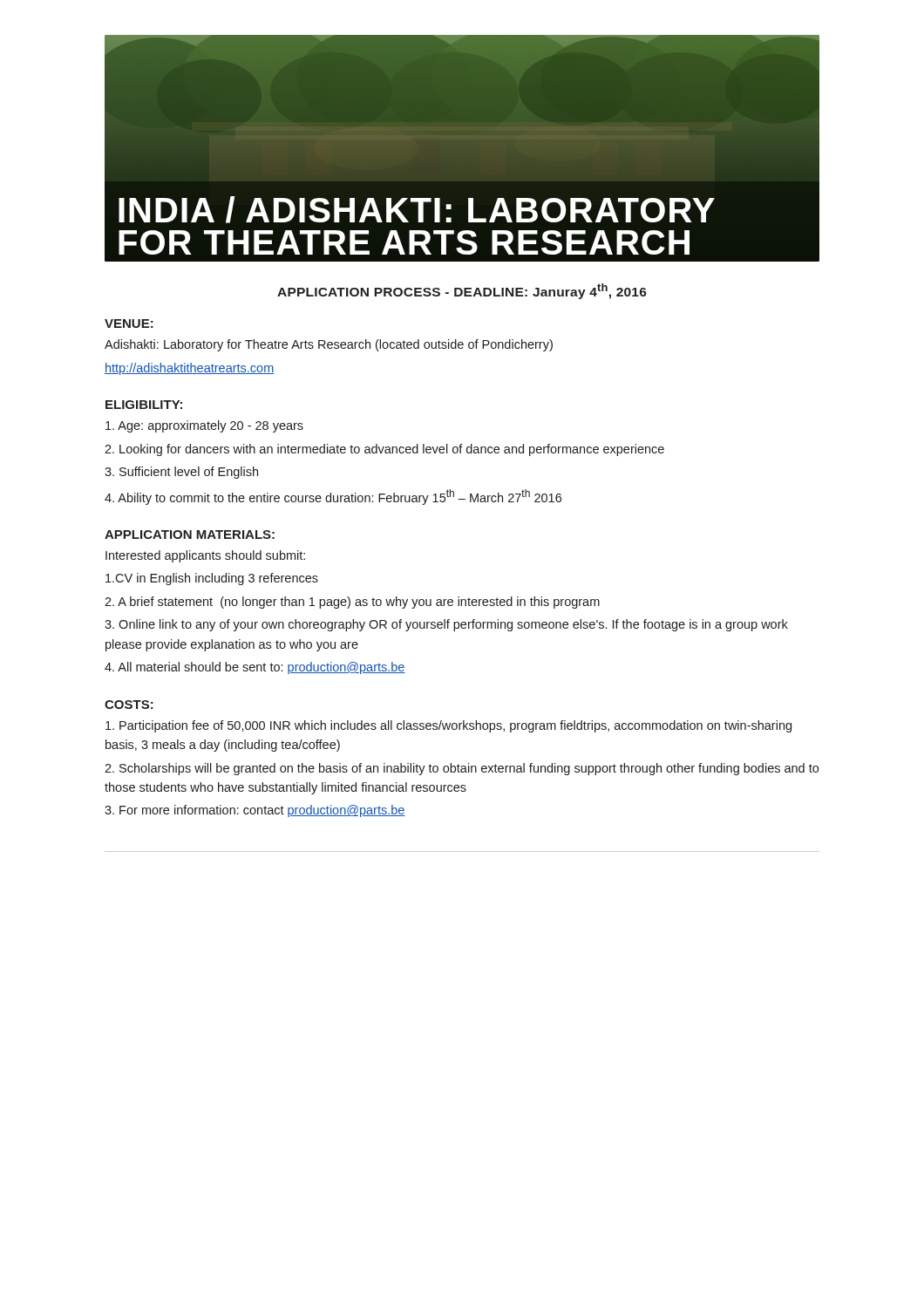Find the block on this page that starts "4. All material should"
Viewport: 924px width, 1308px height.
click(255, 667)
